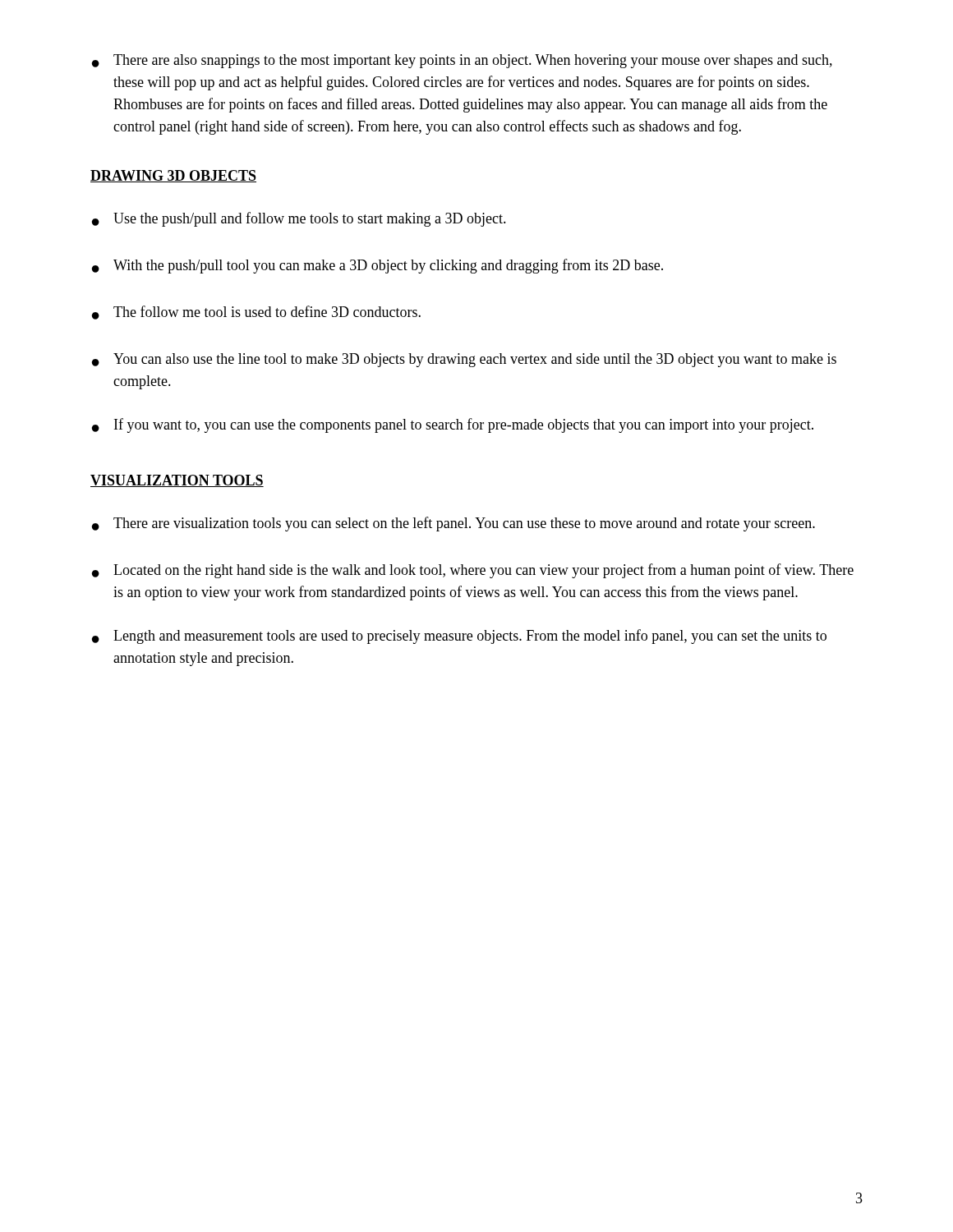The image size is (953, 1232).
Task: Navigate to the text starting "● Use the push/pull"
Action: coord(476,221)
